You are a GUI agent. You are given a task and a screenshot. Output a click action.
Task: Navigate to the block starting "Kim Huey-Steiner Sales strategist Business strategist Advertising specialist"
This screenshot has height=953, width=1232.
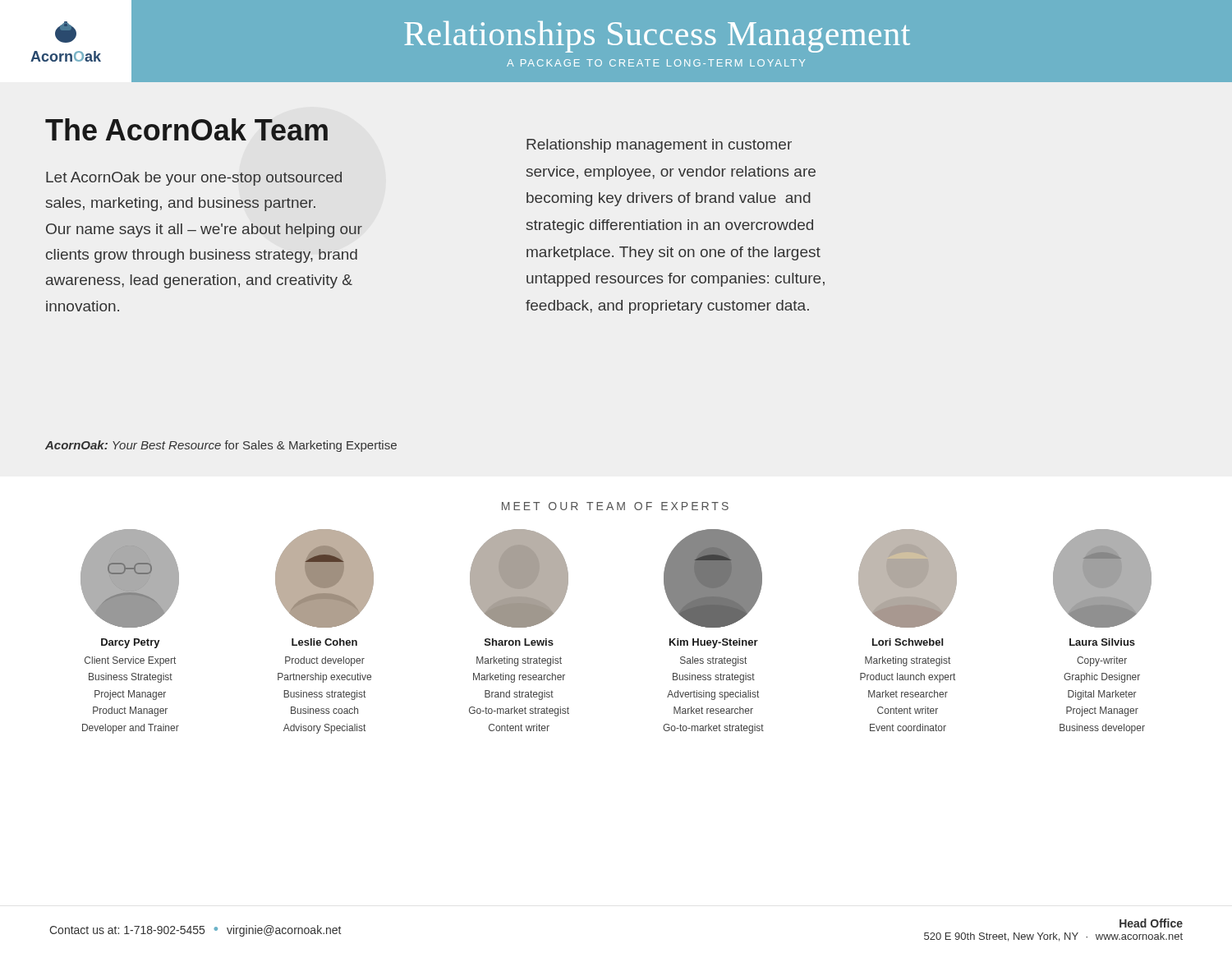(713, 686)
